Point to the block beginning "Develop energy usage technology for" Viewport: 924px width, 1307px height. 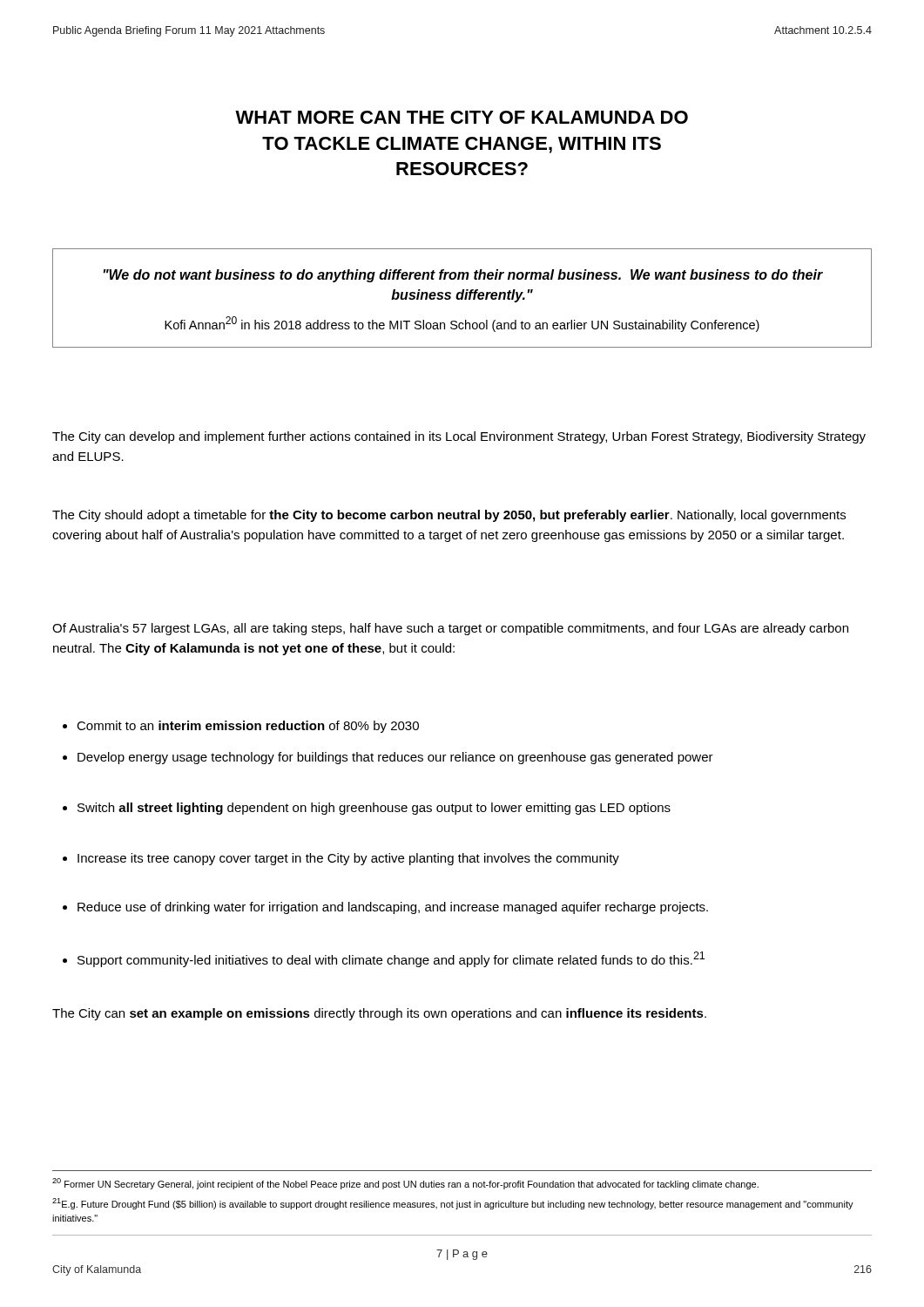(x=462, y=757)
